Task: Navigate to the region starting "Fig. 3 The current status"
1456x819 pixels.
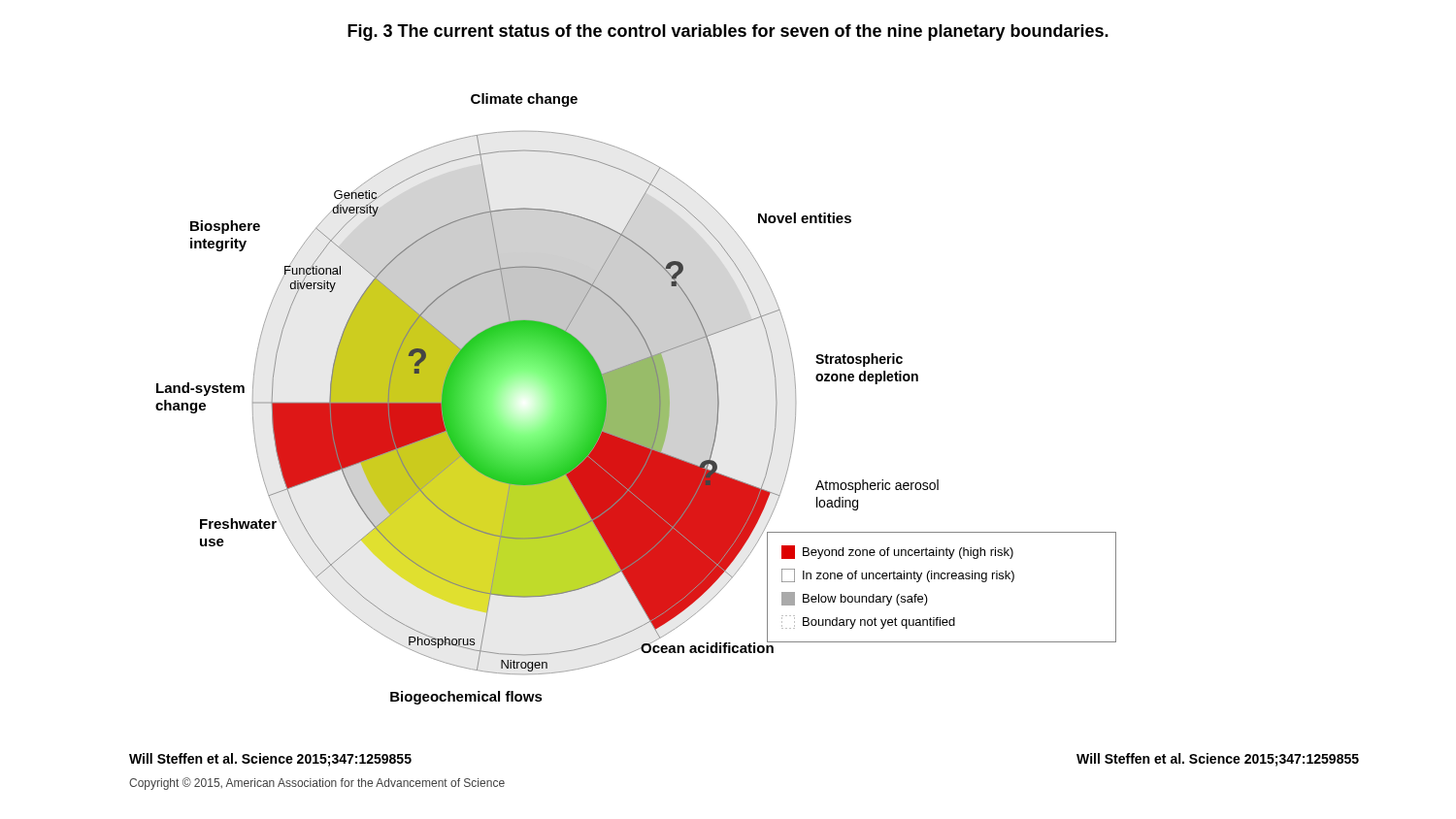Action: coord(728,31)
